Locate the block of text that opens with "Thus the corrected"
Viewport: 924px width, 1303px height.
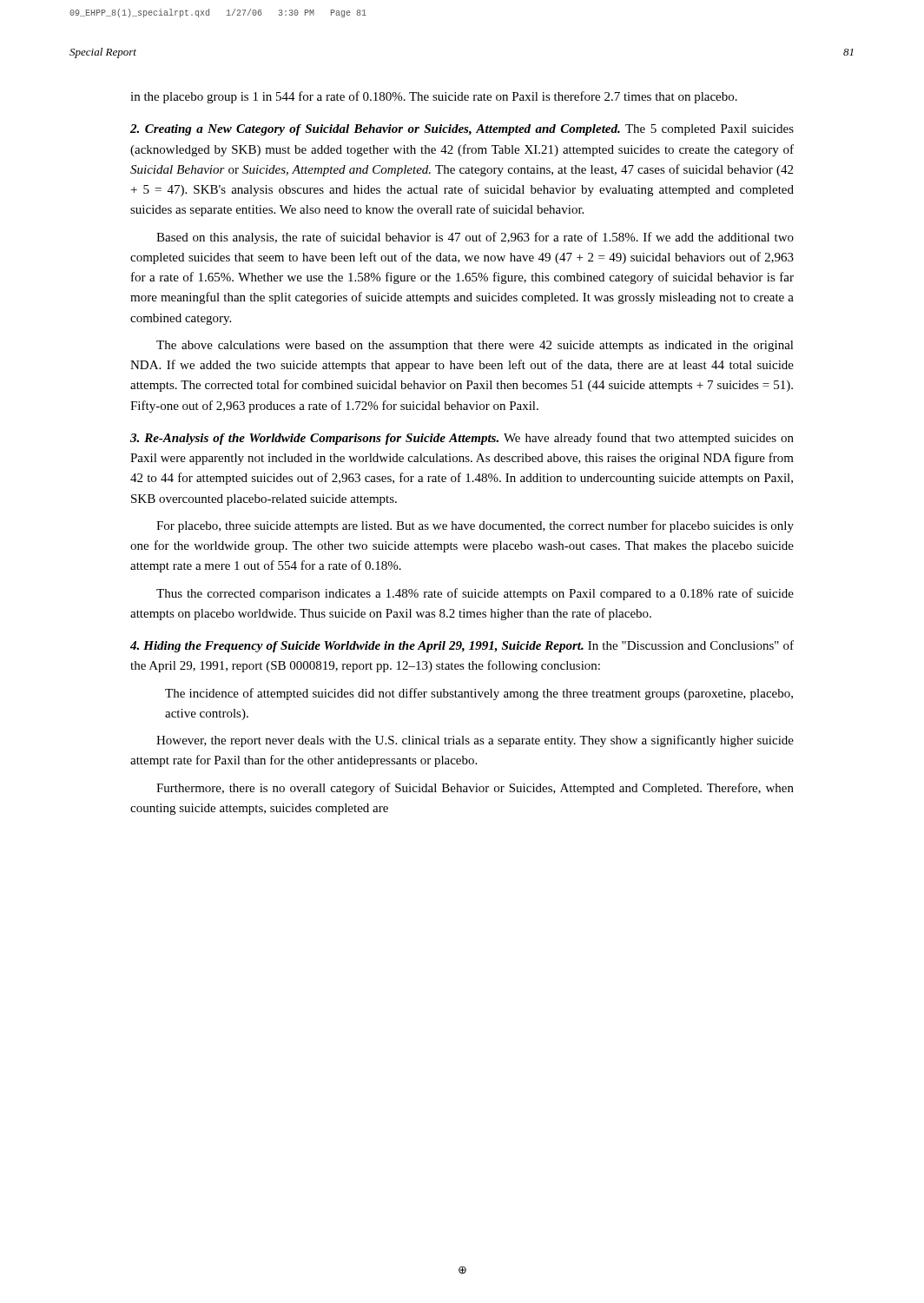pyautogui.click(x=462, y=604)
